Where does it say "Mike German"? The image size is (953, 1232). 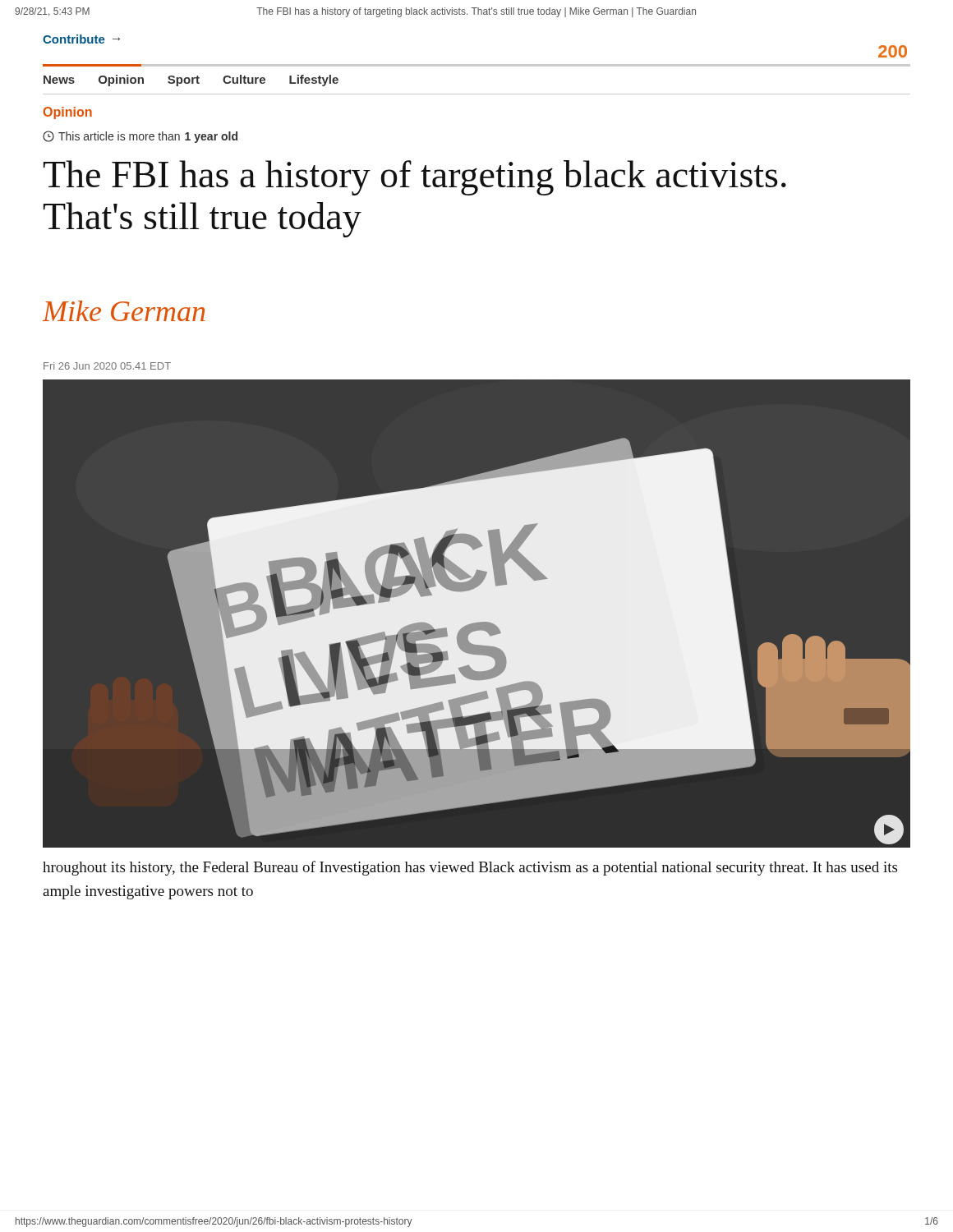click(x=124, y=311)
